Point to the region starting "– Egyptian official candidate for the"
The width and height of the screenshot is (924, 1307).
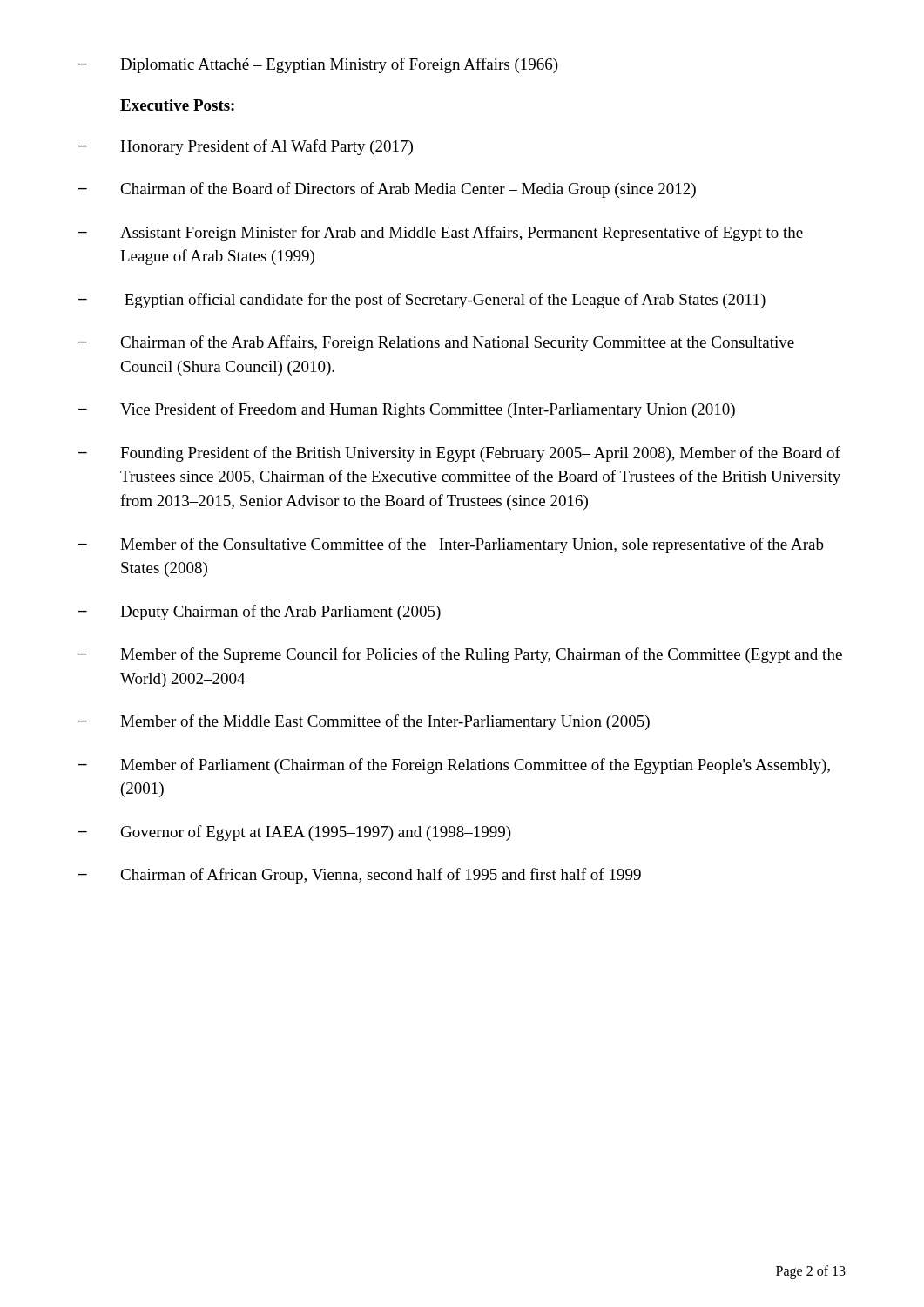(462, 299)
